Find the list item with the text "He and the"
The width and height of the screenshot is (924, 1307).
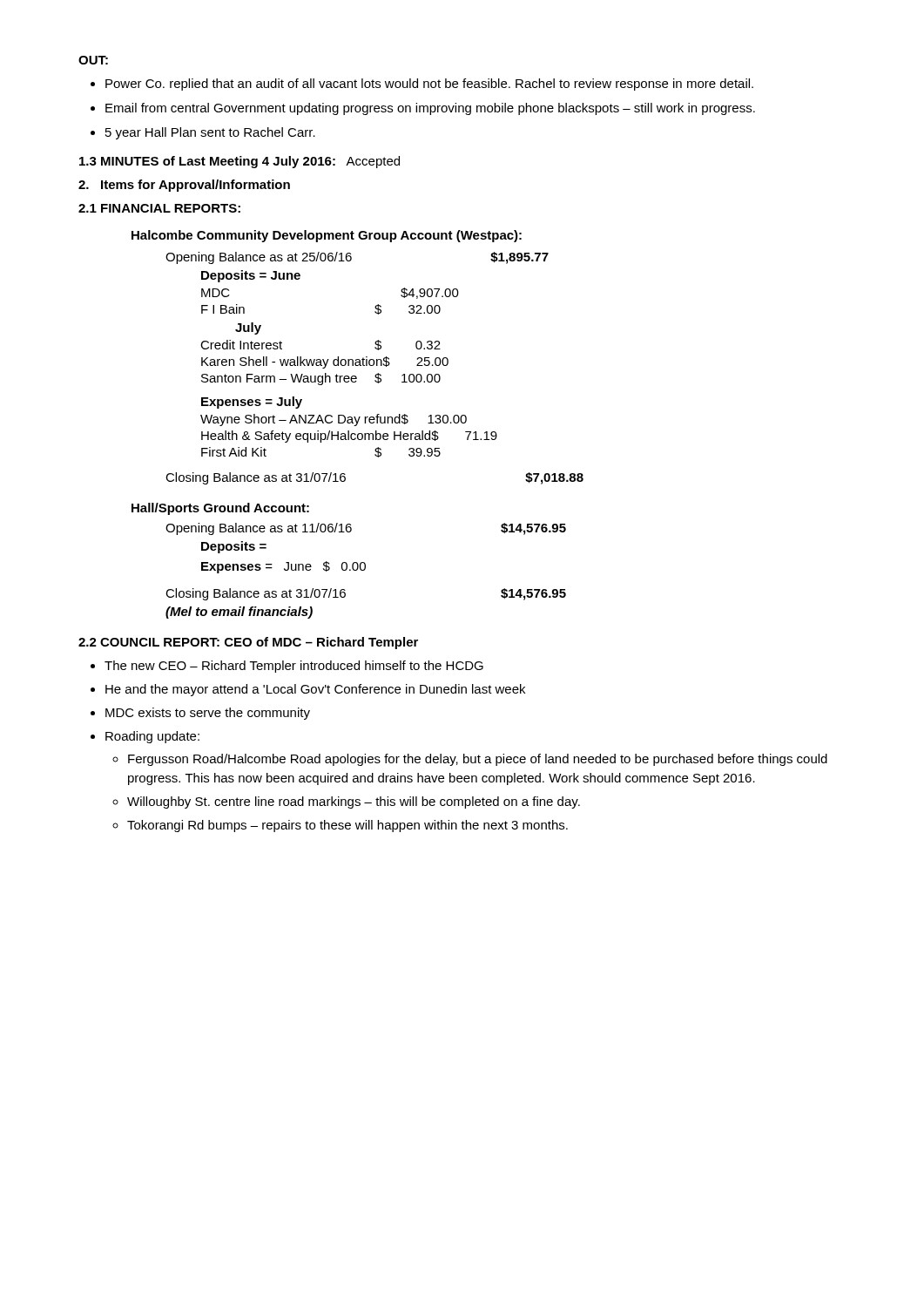pyautogui.click(x=466, y=689)
